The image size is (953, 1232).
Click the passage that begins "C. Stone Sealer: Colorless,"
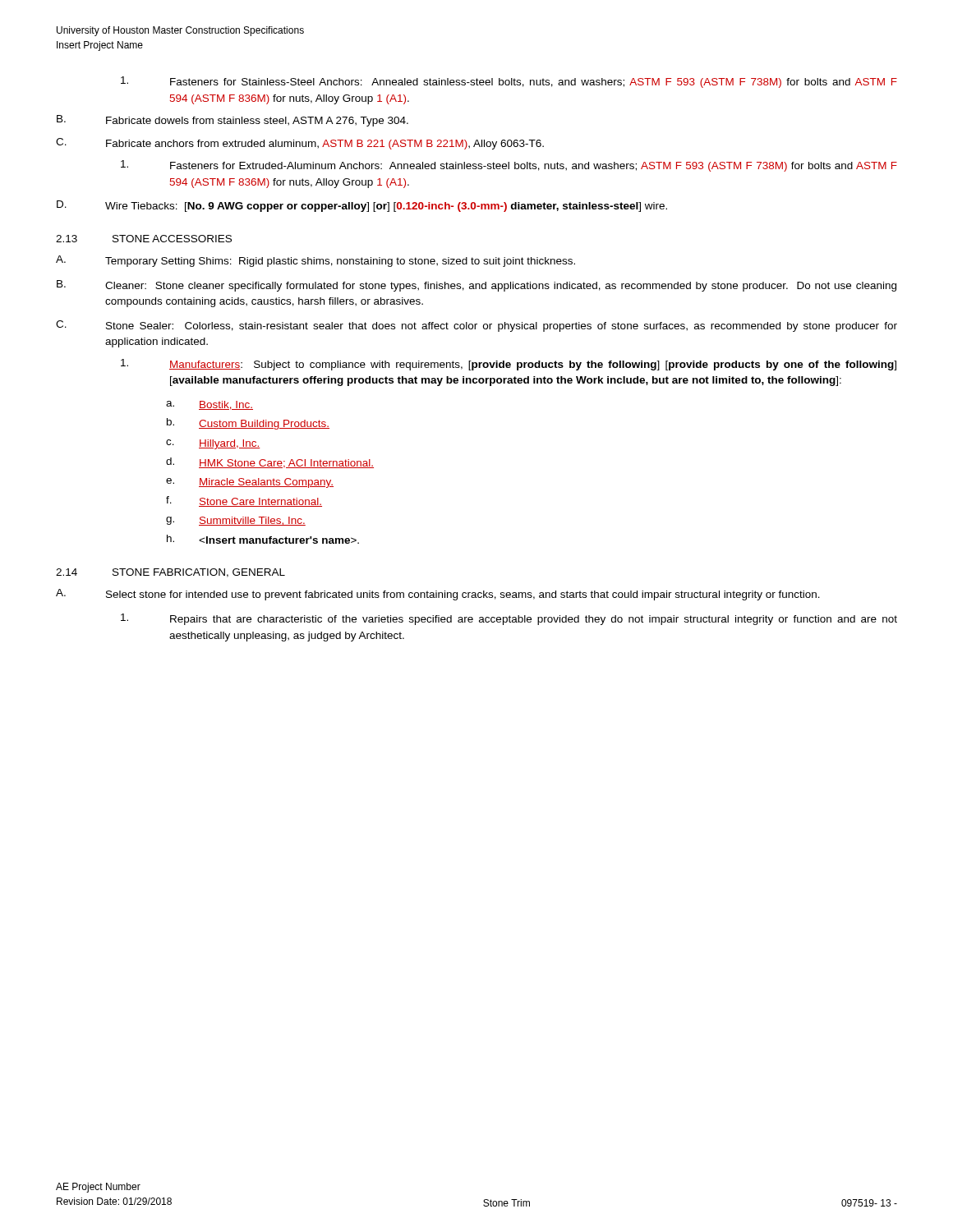[476, 334]
